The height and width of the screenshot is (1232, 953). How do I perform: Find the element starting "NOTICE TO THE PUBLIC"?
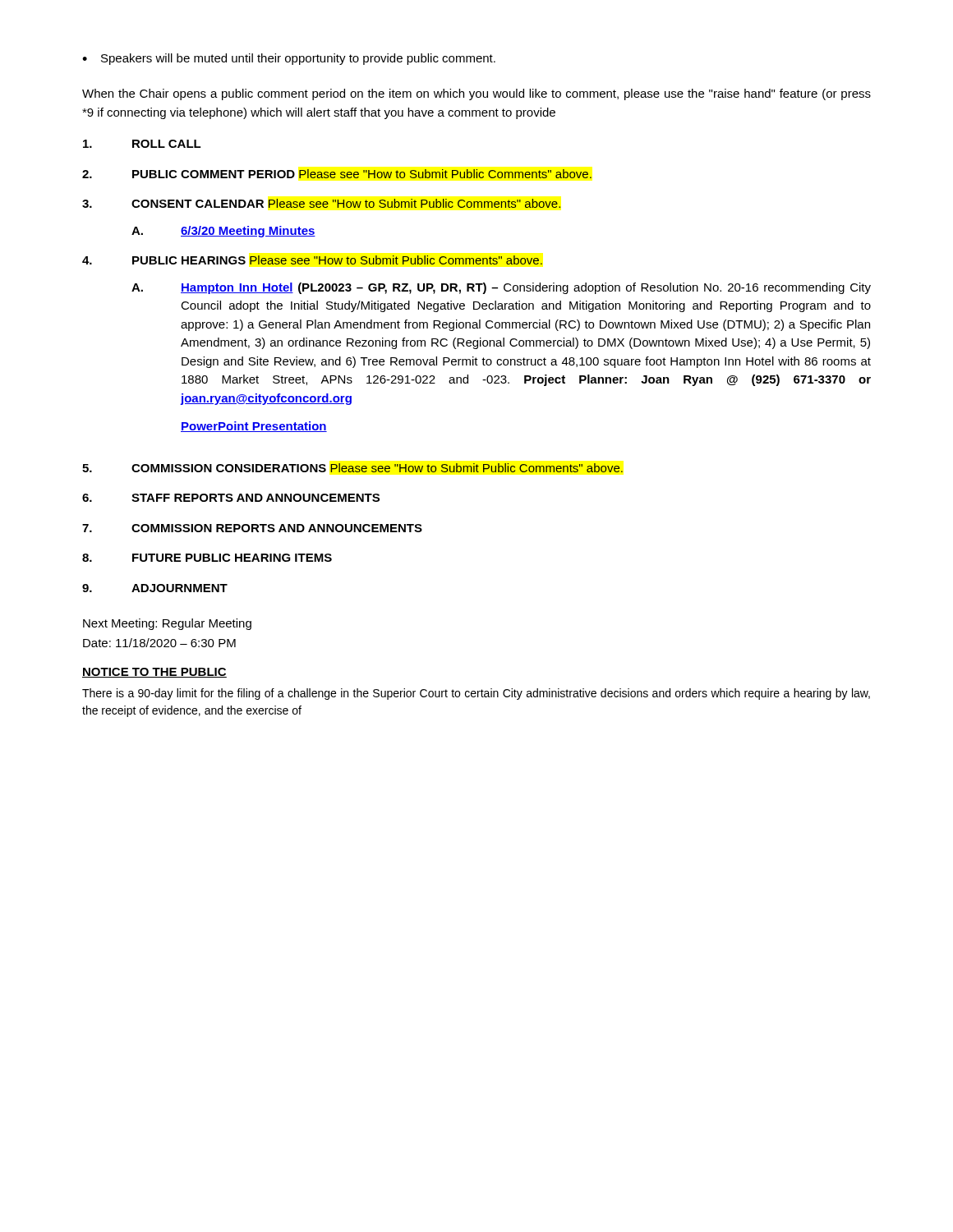[x=154, y=672]
